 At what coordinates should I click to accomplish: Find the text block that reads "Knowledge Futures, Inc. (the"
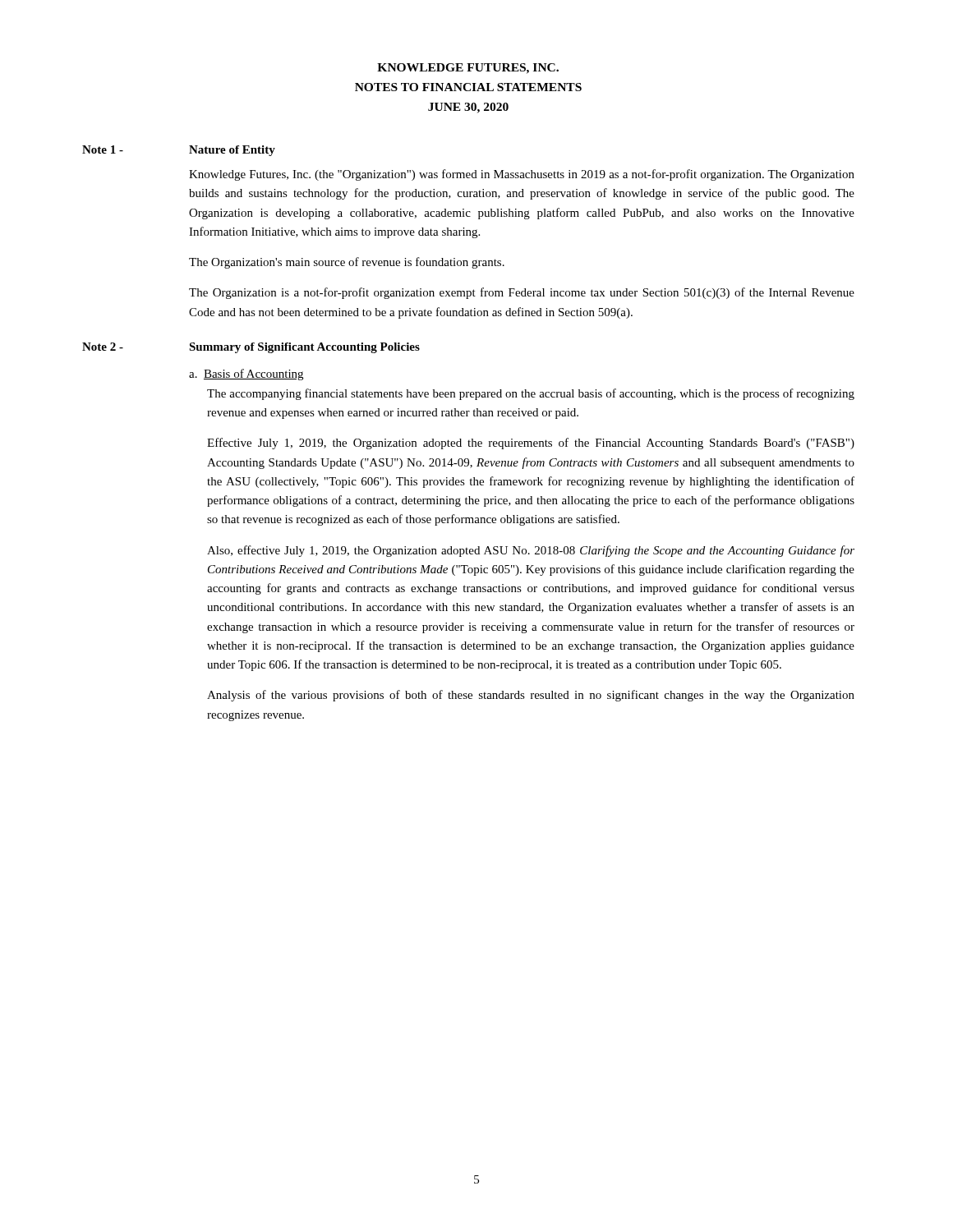point(522,175)
